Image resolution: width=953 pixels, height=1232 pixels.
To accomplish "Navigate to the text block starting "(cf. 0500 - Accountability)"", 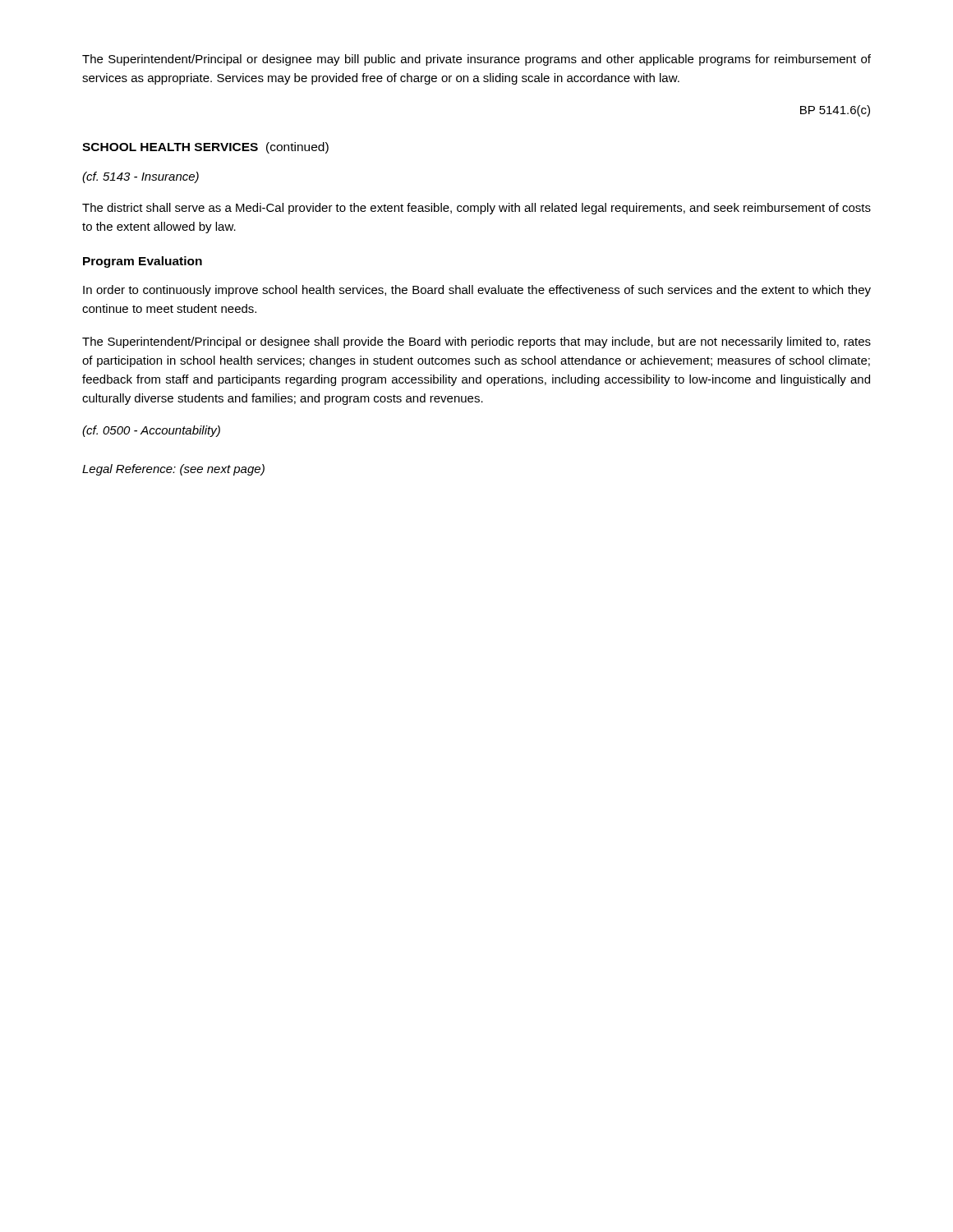I will click(x=151, y=430).
